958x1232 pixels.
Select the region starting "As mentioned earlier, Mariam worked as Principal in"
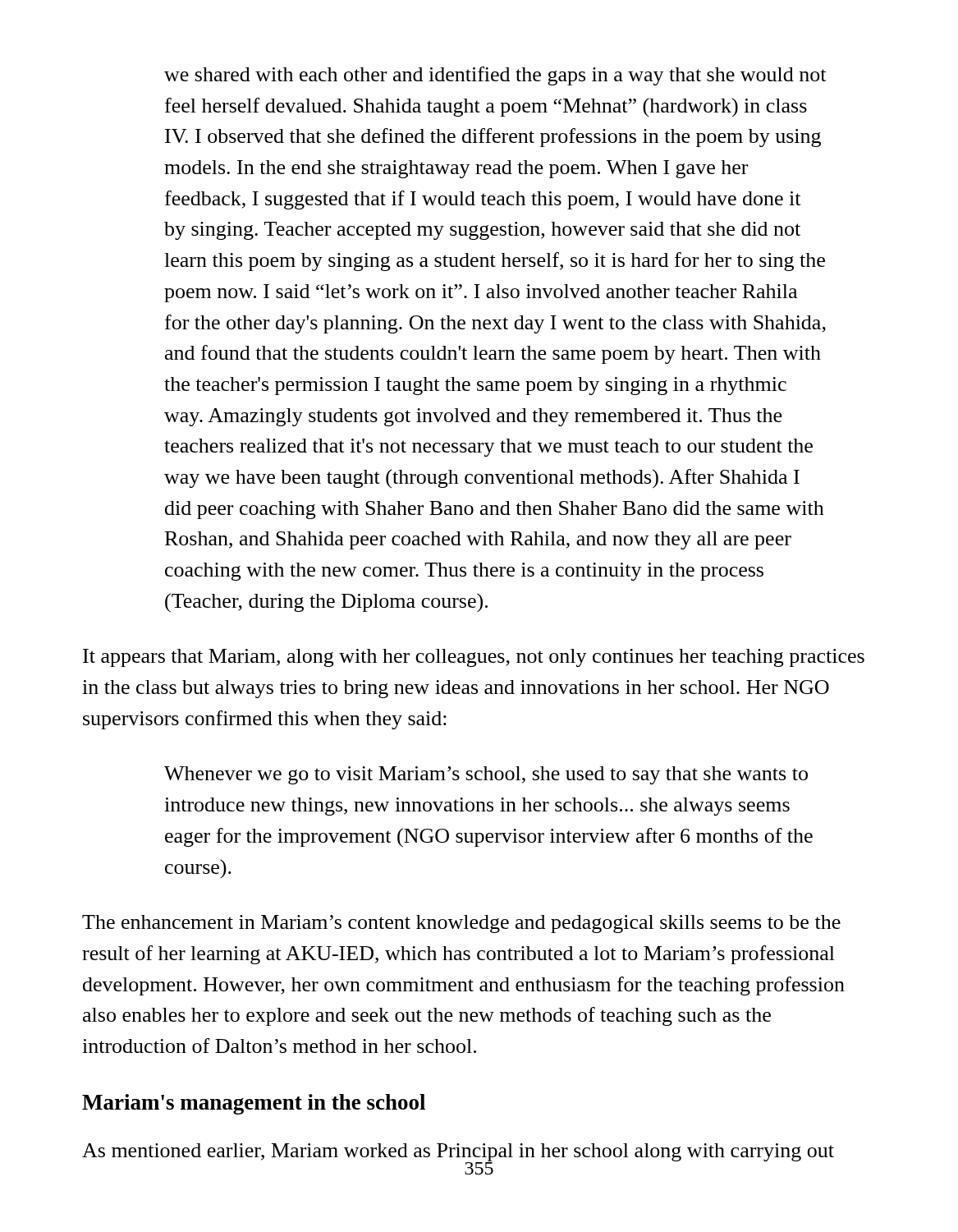point(458,1150)
